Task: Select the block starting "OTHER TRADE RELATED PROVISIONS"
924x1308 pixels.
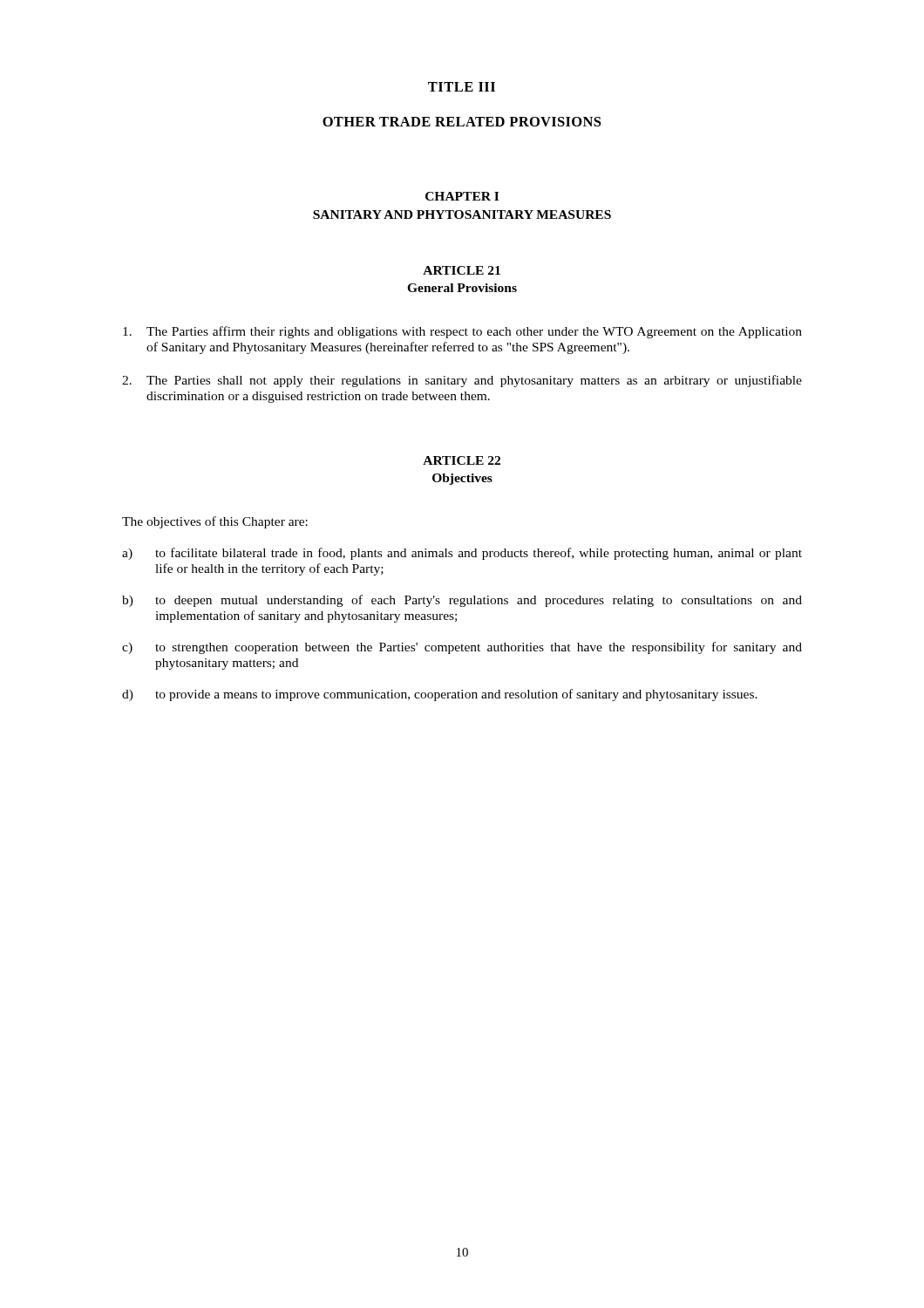Action: [462, 122]
